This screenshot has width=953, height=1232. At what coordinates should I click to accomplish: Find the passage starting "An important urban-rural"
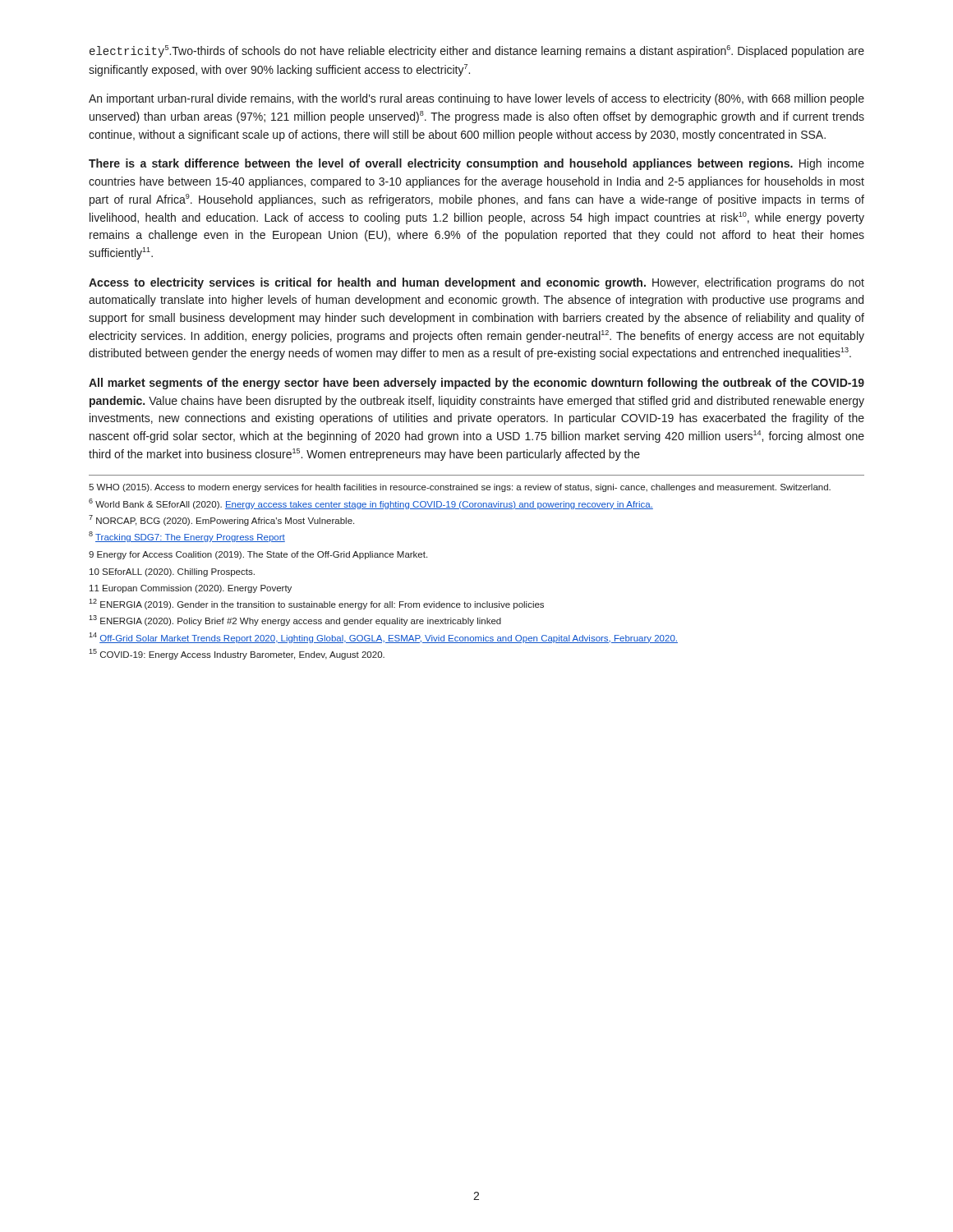click(x=476, y=117)
